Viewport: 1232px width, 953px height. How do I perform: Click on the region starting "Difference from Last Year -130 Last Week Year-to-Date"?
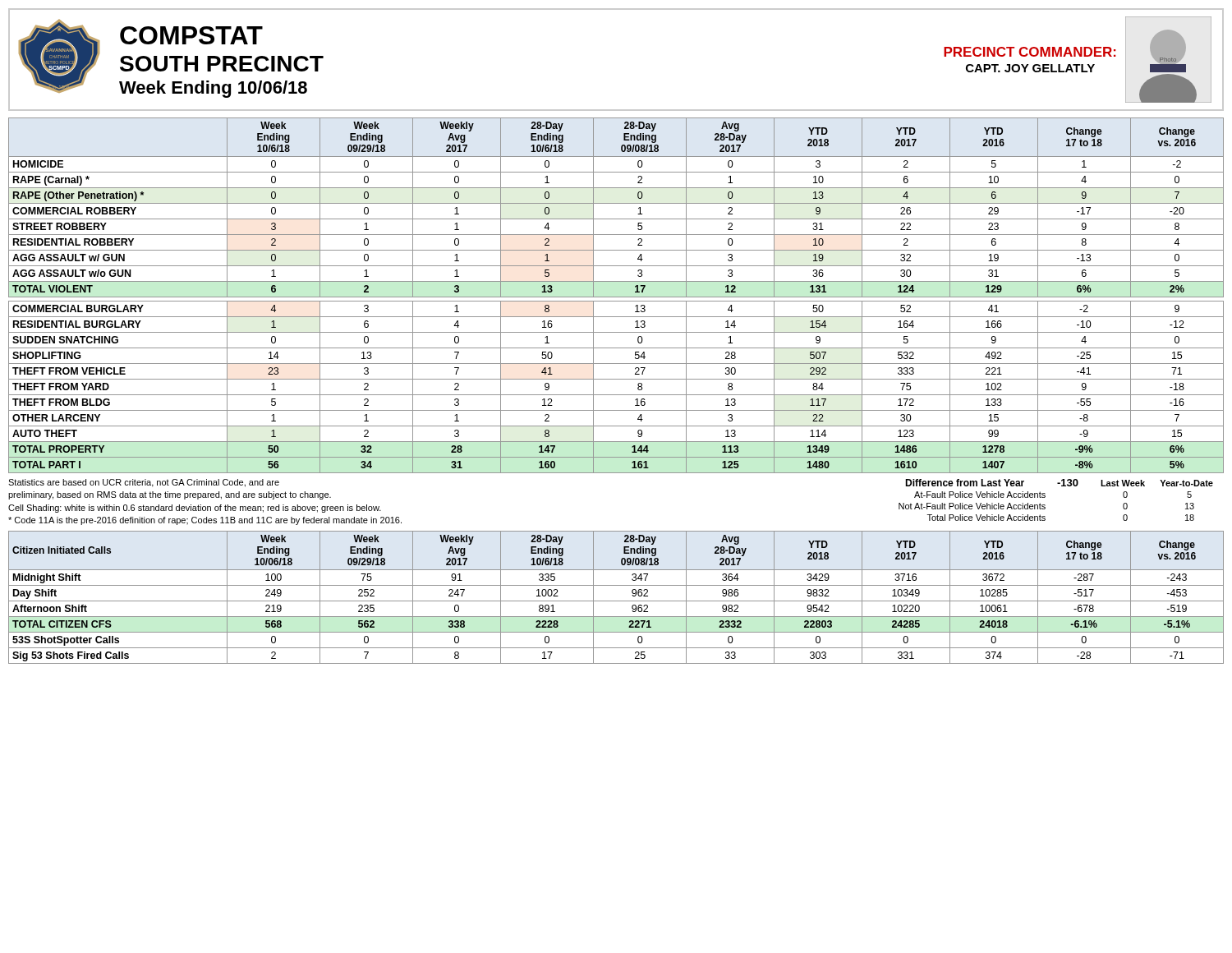pos(1051,500)
